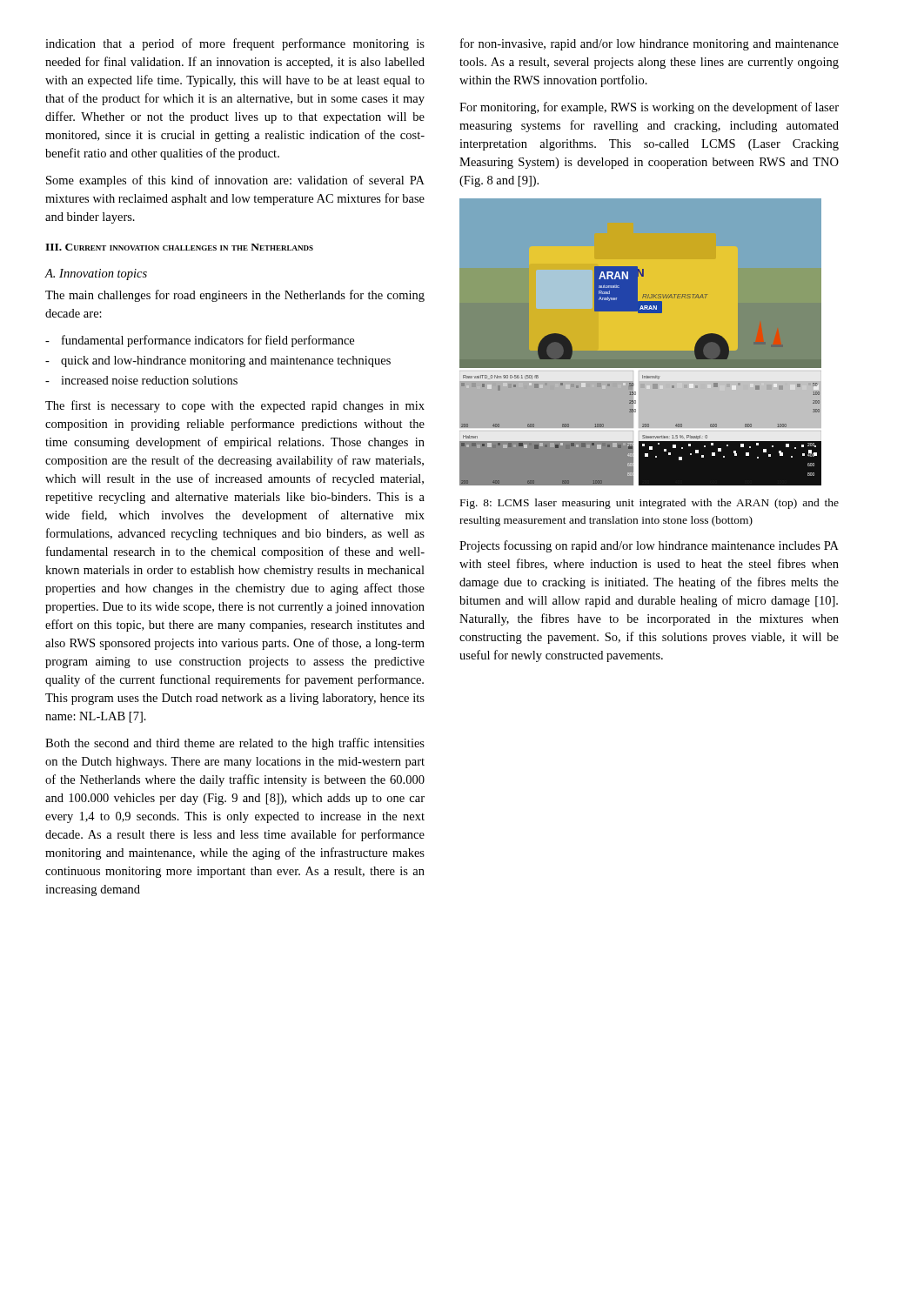This screenshot has height=1305, width=924.
Task: Select the photo
Action: point(649,345)
